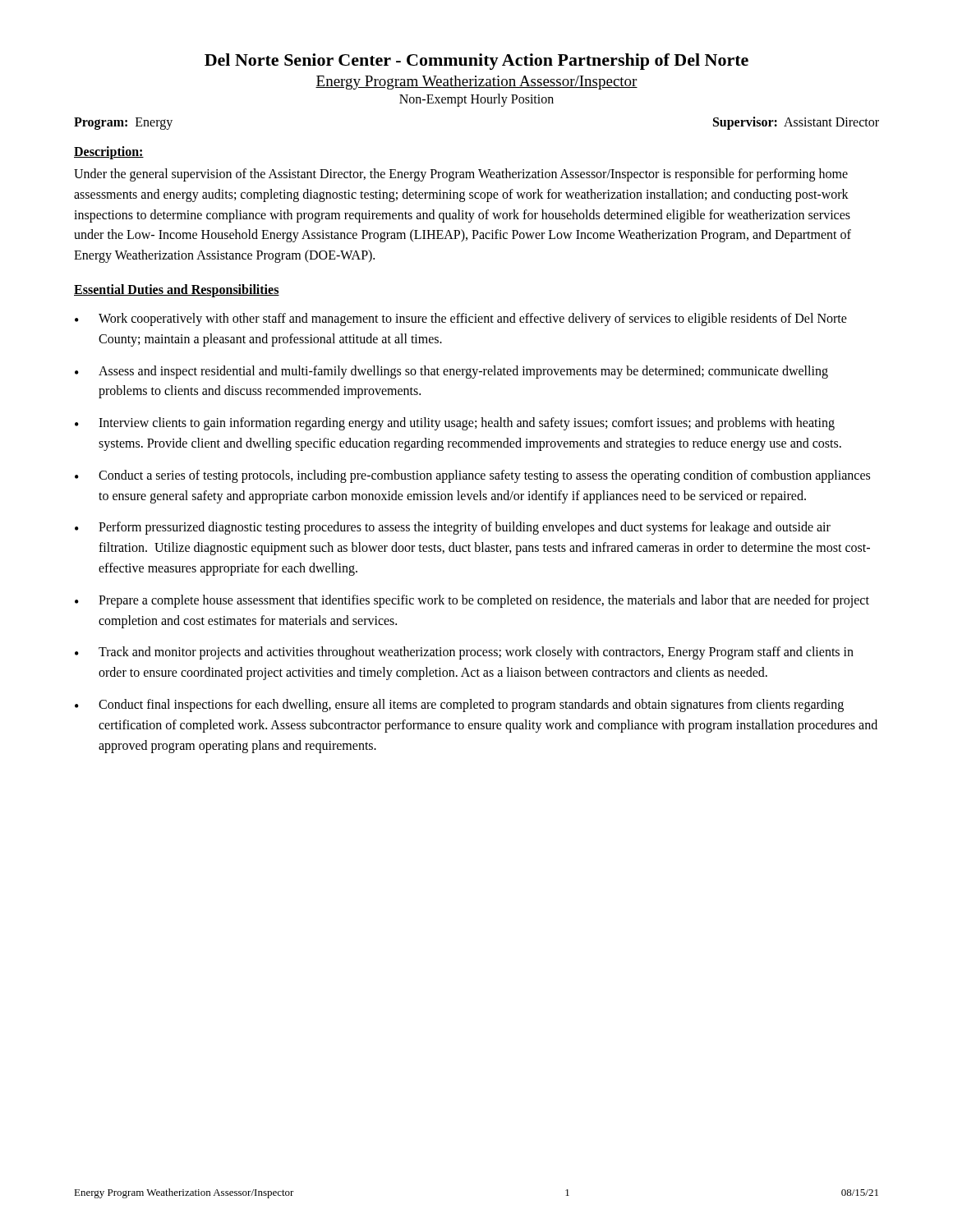Locate the text block that reads "Program: Energy Supervisor: Assistant"

(x=126, y=122)
